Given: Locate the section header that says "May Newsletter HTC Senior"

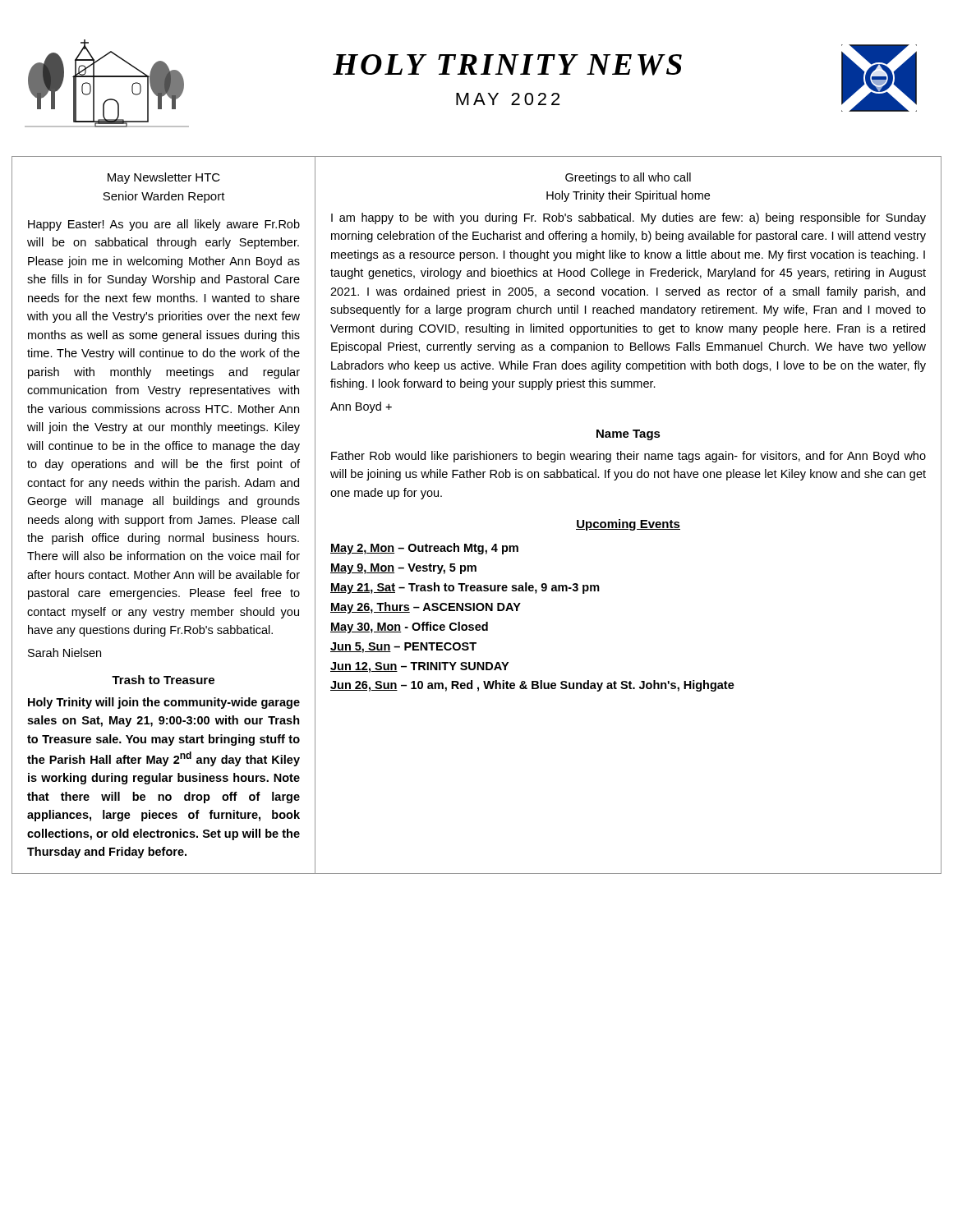Looking at the screenshot, I should pyautogui.click(x=163, y=186).
